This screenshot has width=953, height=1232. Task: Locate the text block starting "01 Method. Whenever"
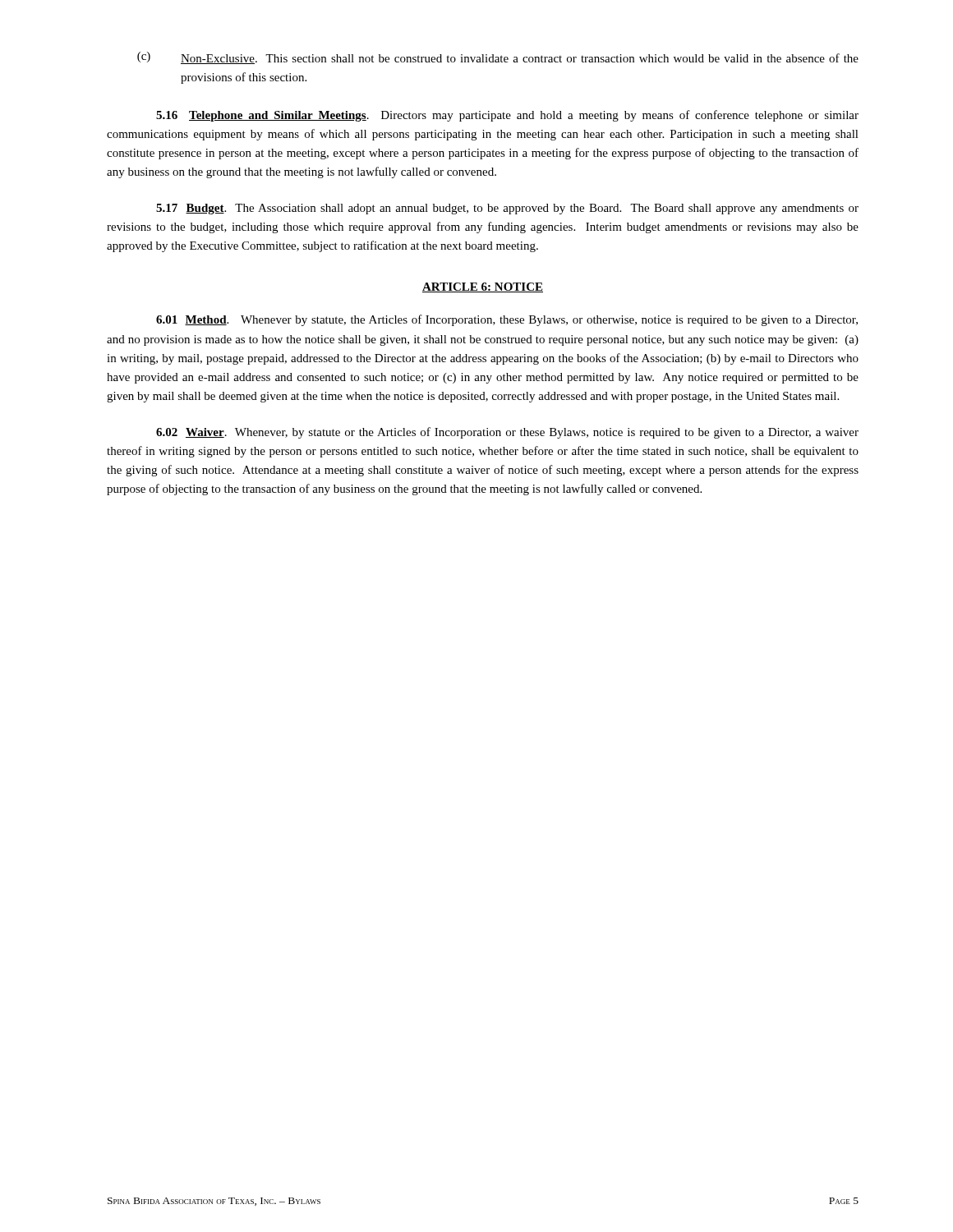coord(483,358)
